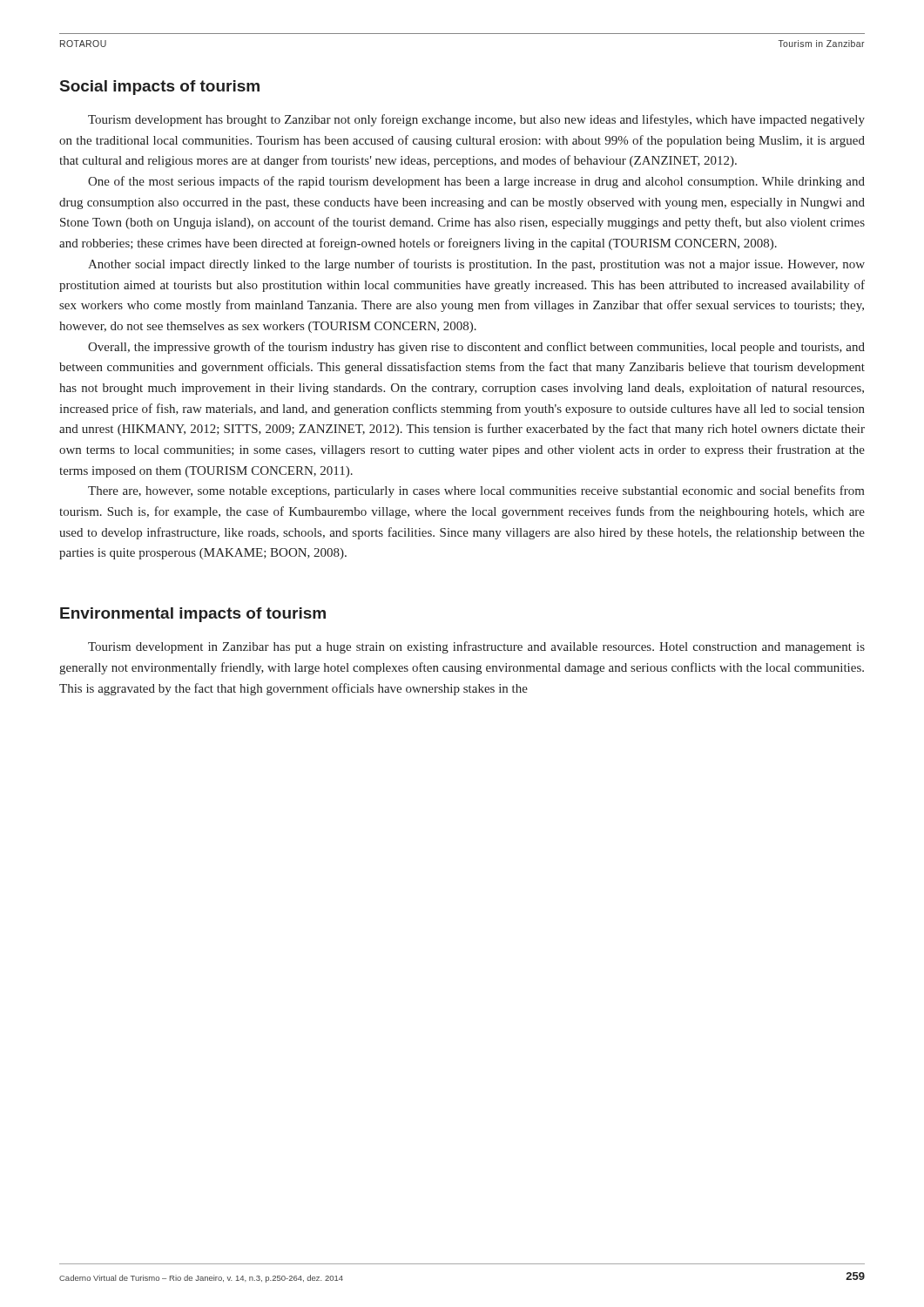This screenshot has width=924, height=1307.
Task: Locate the text block starting "Another social impact directly linked to the large"
Action: pos(462,295)
